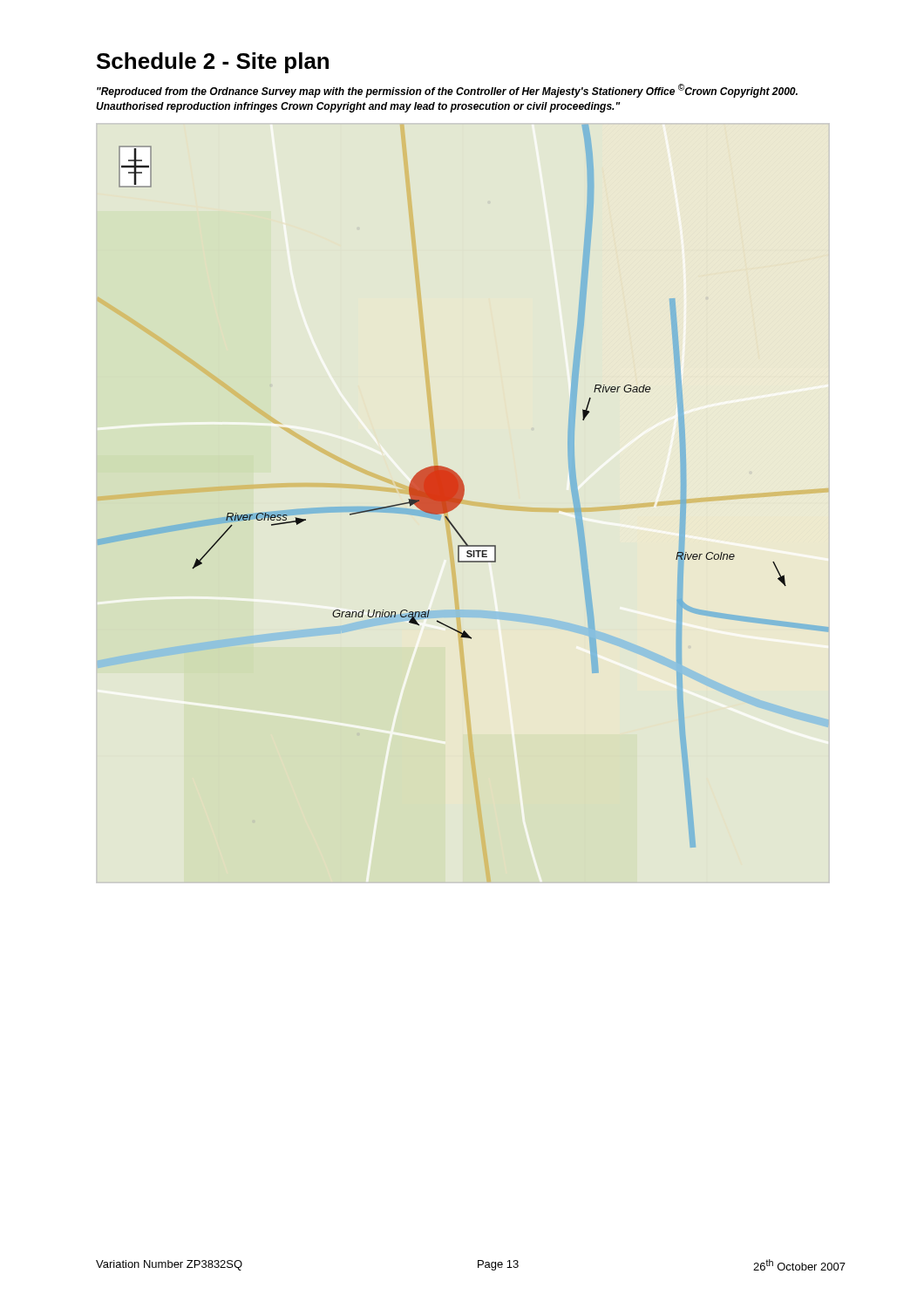Point to the region starting ""Reproduced from the Ordnance Survey map with the"
The height and width of the screenshot is (1308, 924).
(x=447, y=98)
